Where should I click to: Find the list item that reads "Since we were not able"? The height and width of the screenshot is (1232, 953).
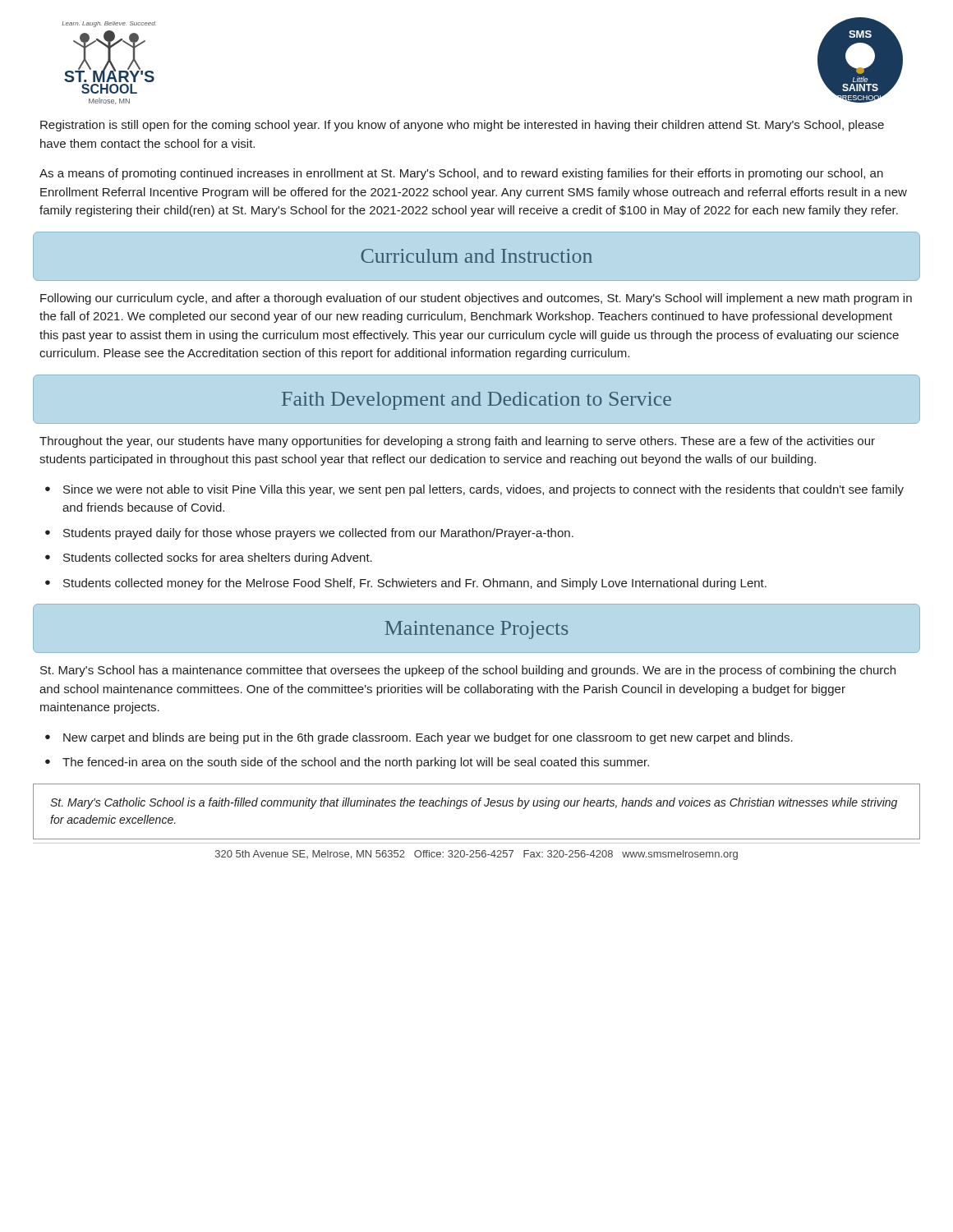tap(483, 498)
